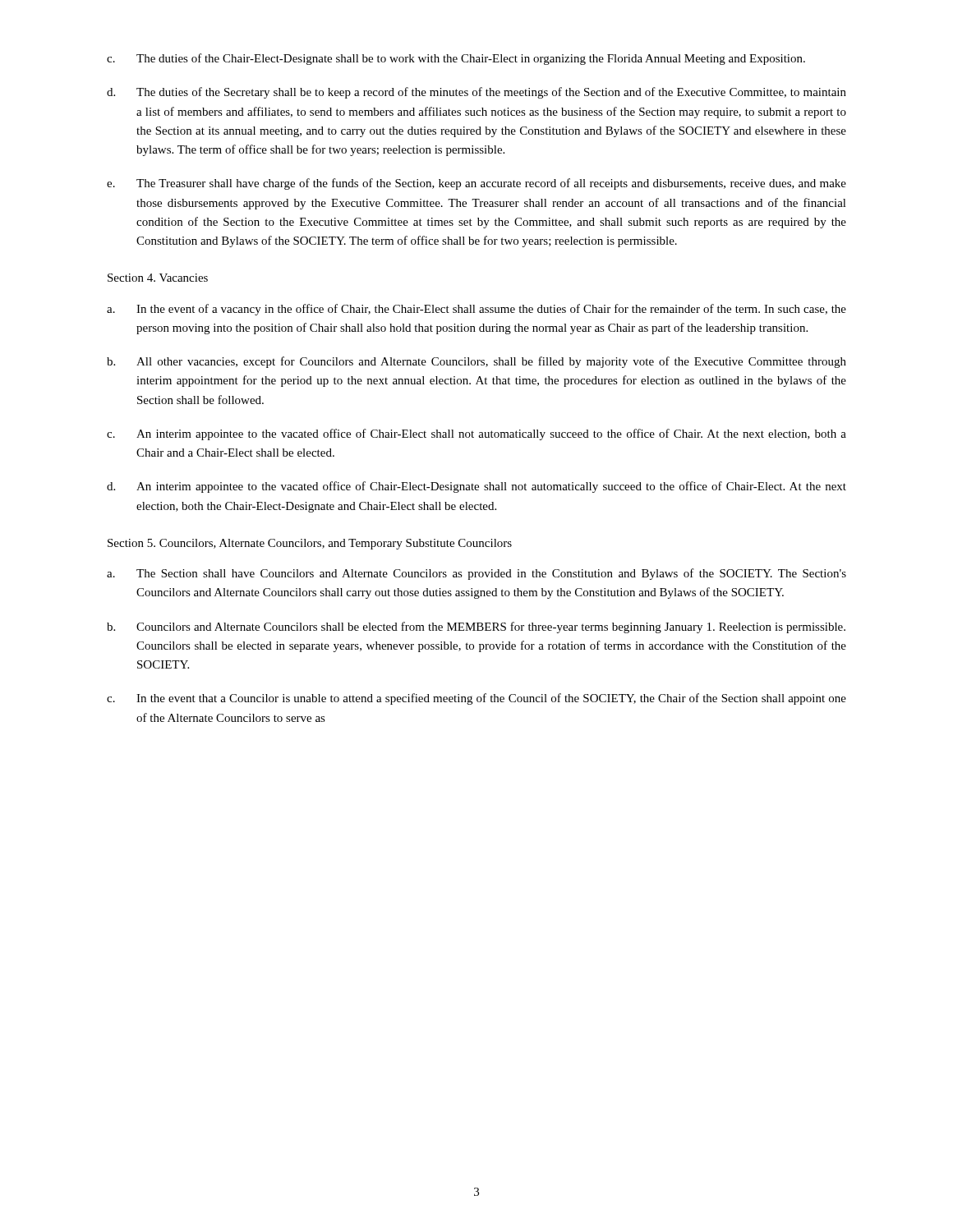Locate the section header that reads "Section 4. Vacancies"

158,278
